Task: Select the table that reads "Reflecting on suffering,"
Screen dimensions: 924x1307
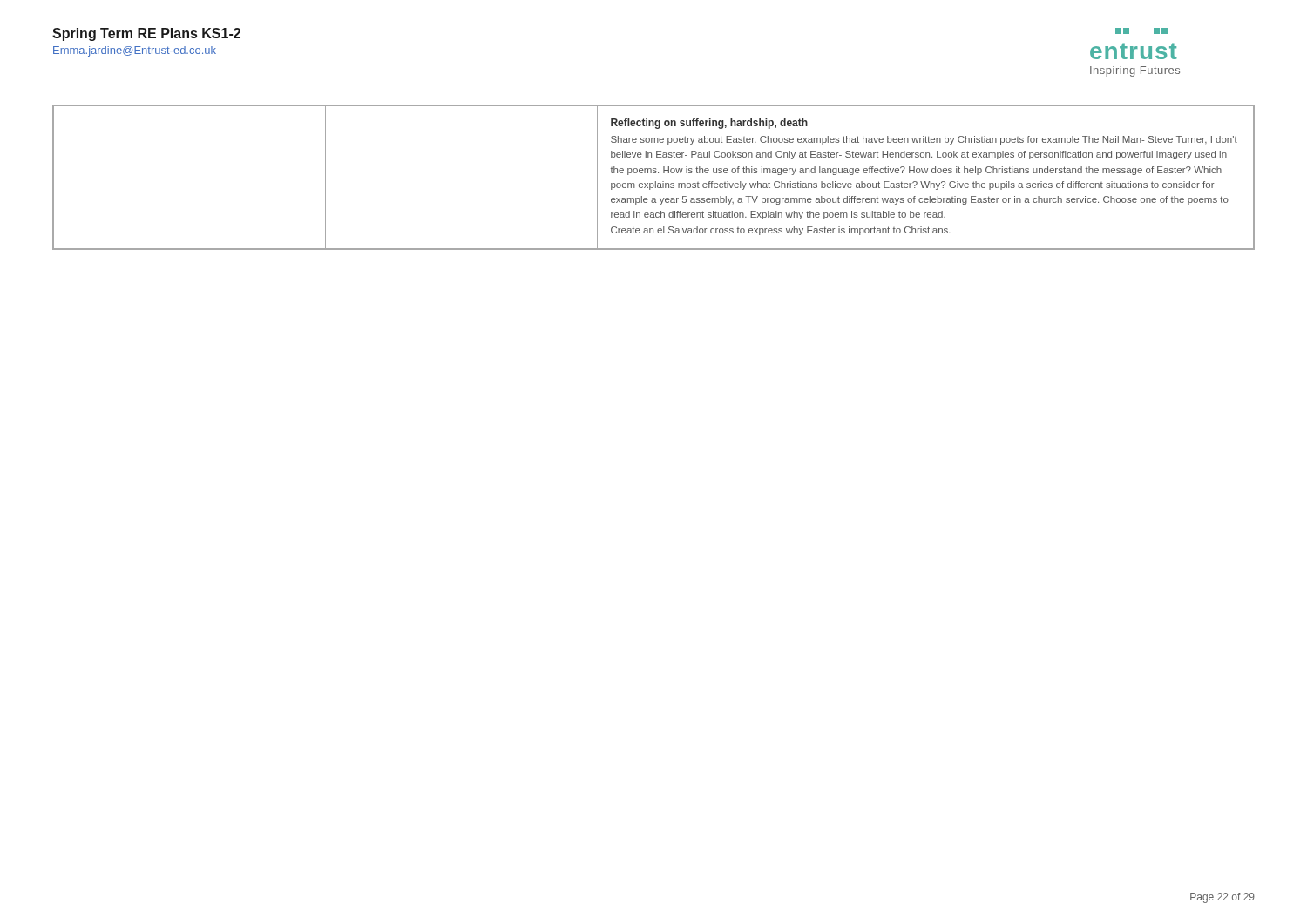Action: tap(654, 177)
